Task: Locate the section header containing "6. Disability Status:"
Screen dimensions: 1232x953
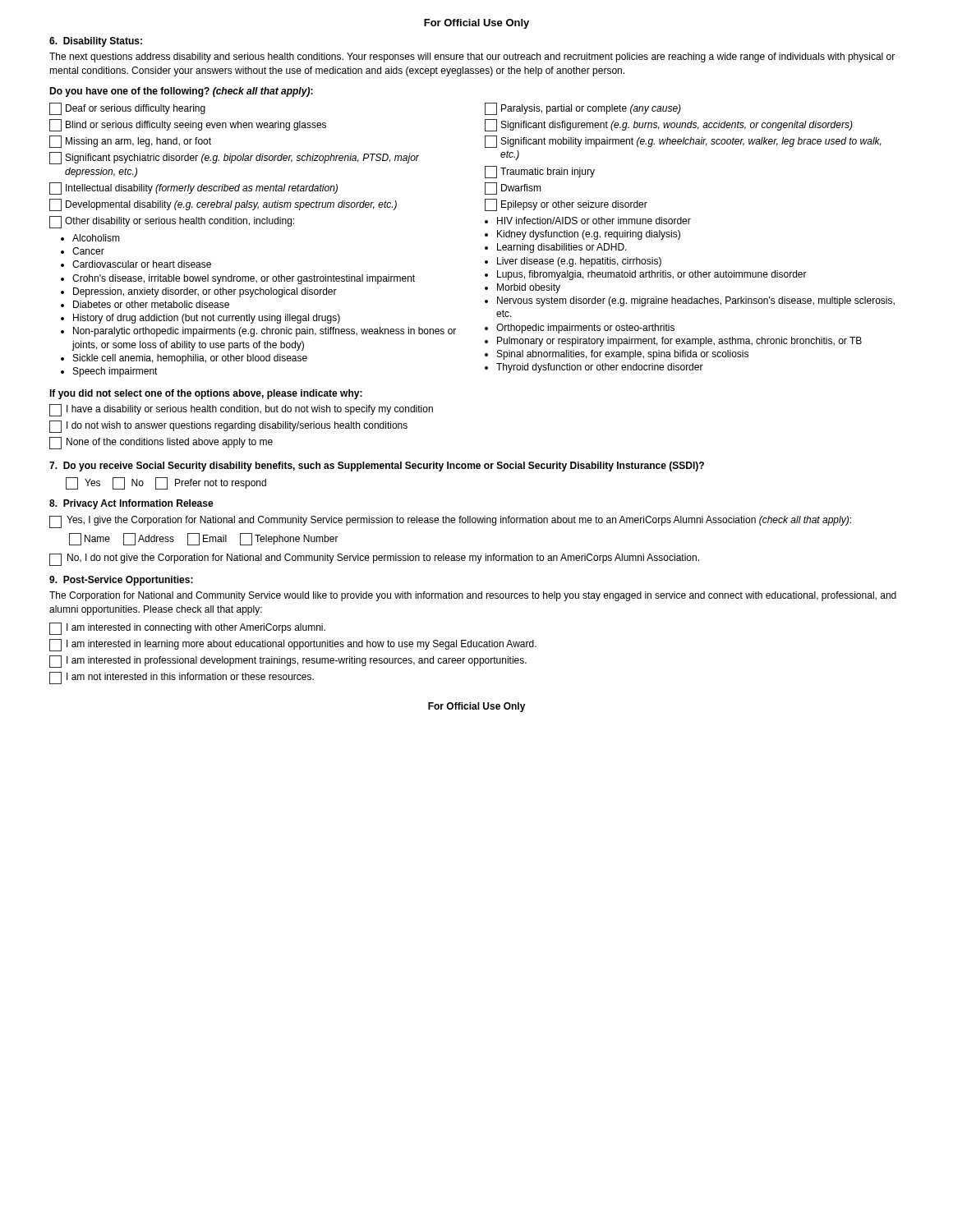Action: pyautogui.click(x=96, y=41)
